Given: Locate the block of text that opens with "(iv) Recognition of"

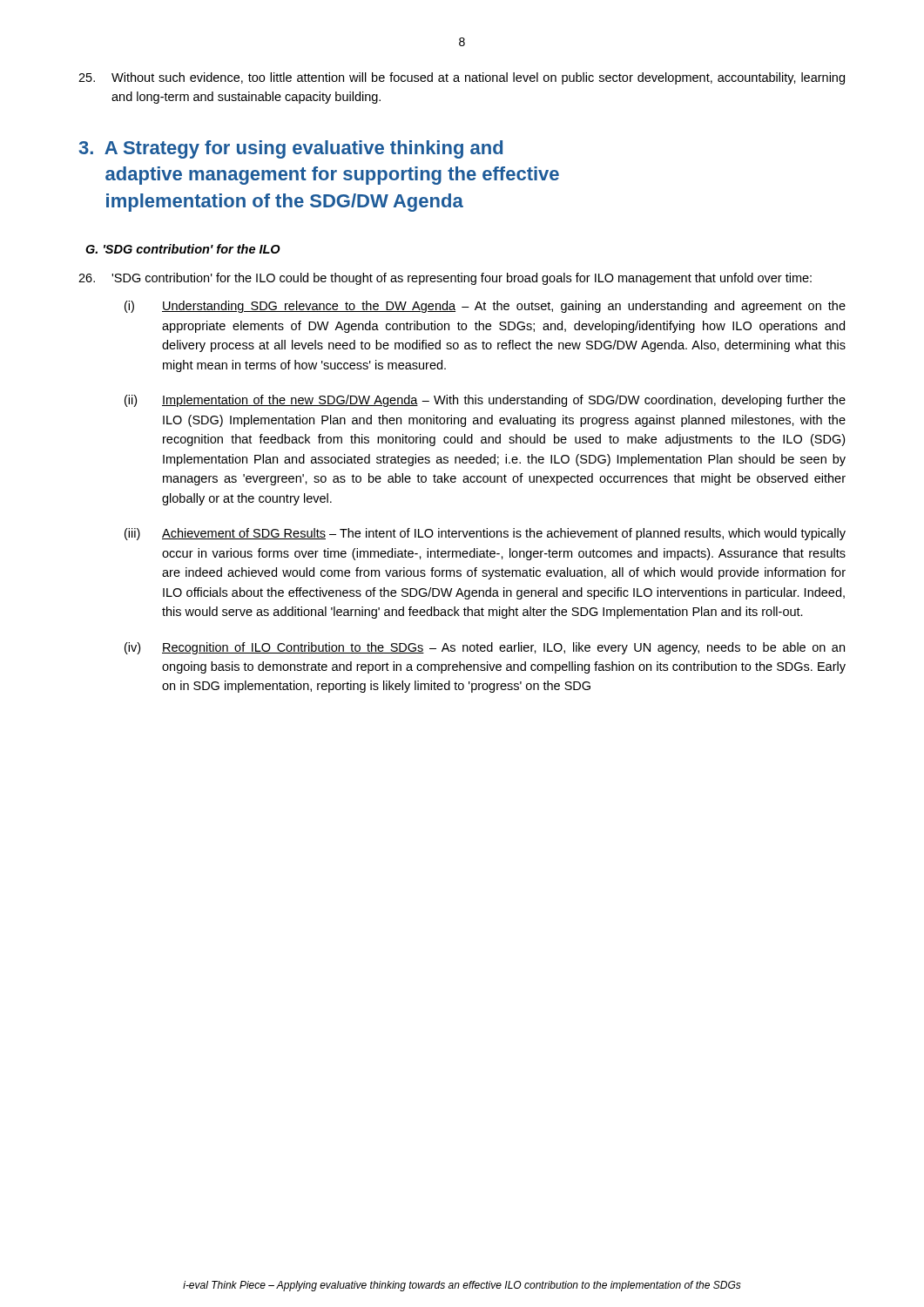Looking at the screenshot, I should tap(485, 667).
